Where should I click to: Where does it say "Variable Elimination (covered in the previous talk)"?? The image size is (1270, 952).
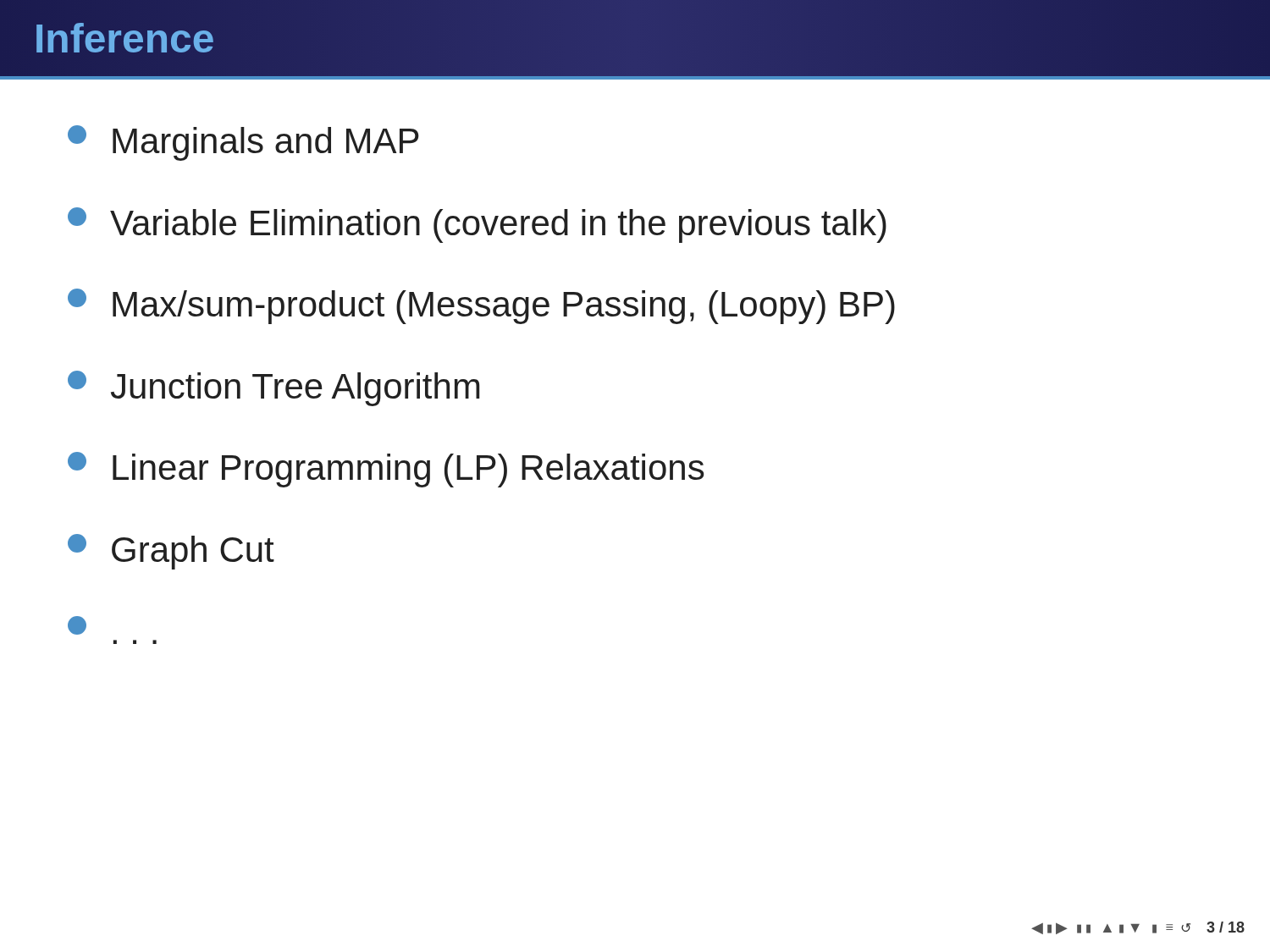pos(478,223)
